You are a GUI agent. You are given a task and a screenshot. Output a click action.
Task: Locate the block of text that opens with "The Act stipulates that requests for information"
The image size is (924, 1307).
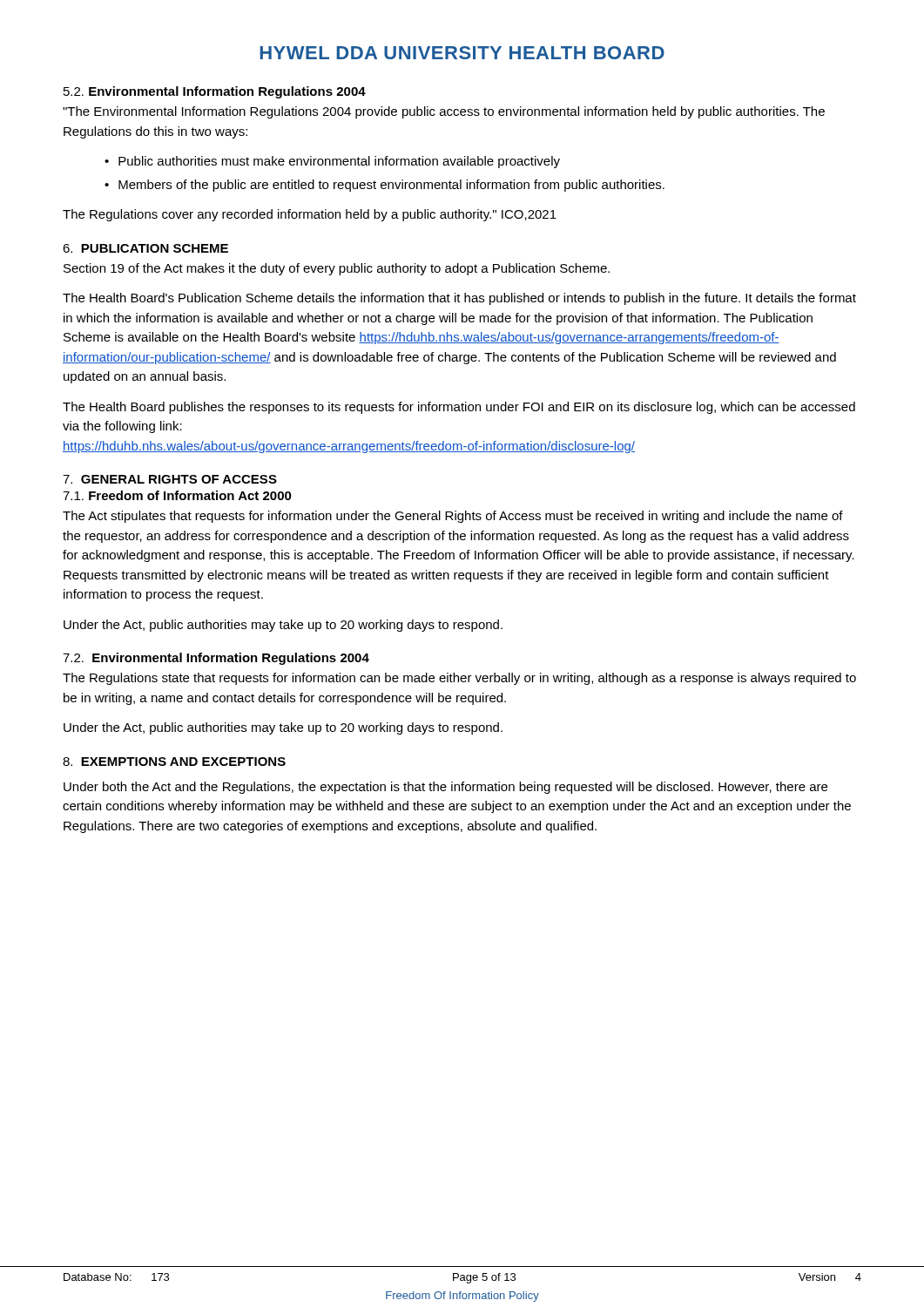point(459,555)
